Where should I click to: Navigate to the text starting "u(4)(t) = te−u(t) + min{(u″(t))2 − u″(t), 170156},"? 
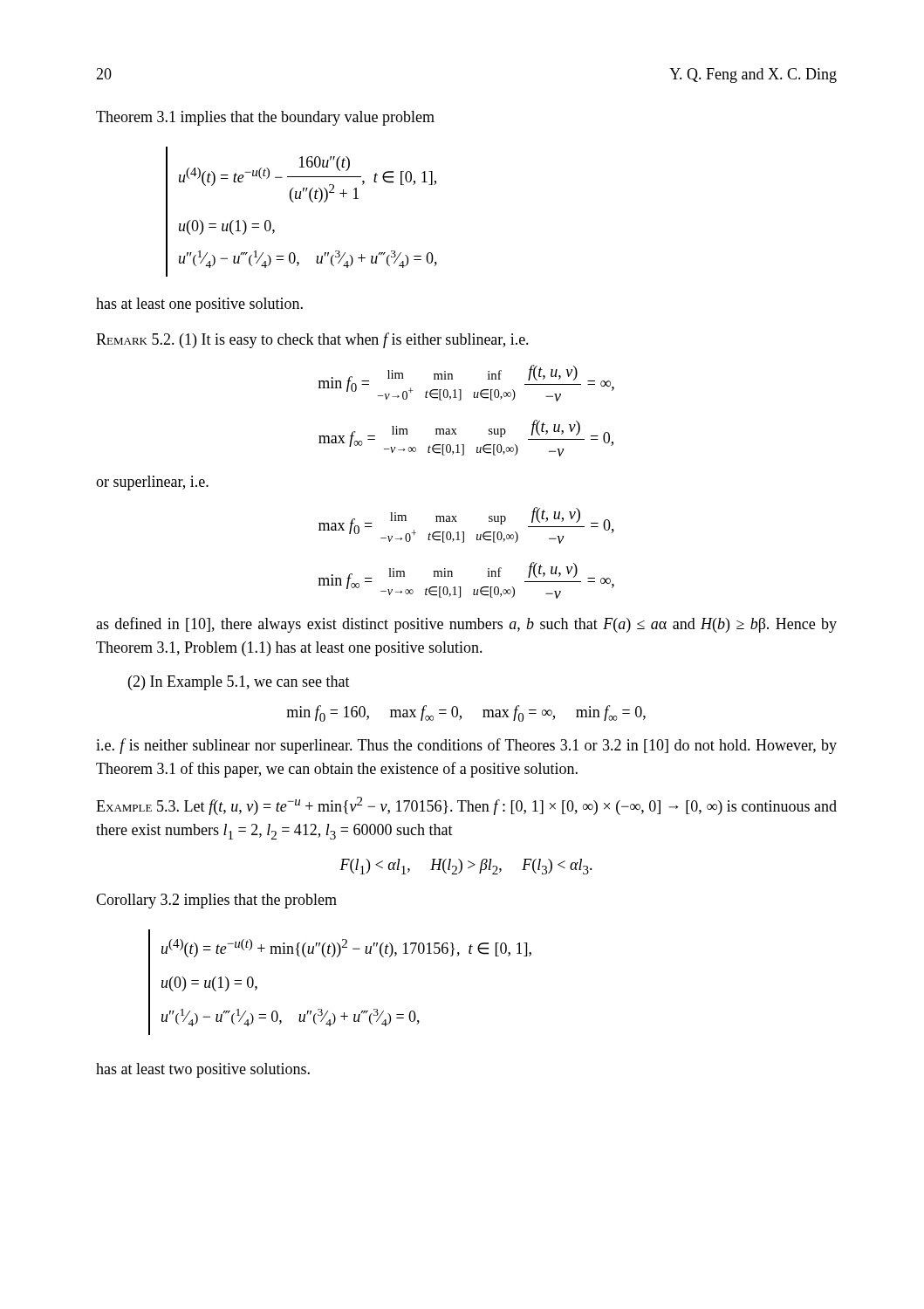click(x=340, y=982)
